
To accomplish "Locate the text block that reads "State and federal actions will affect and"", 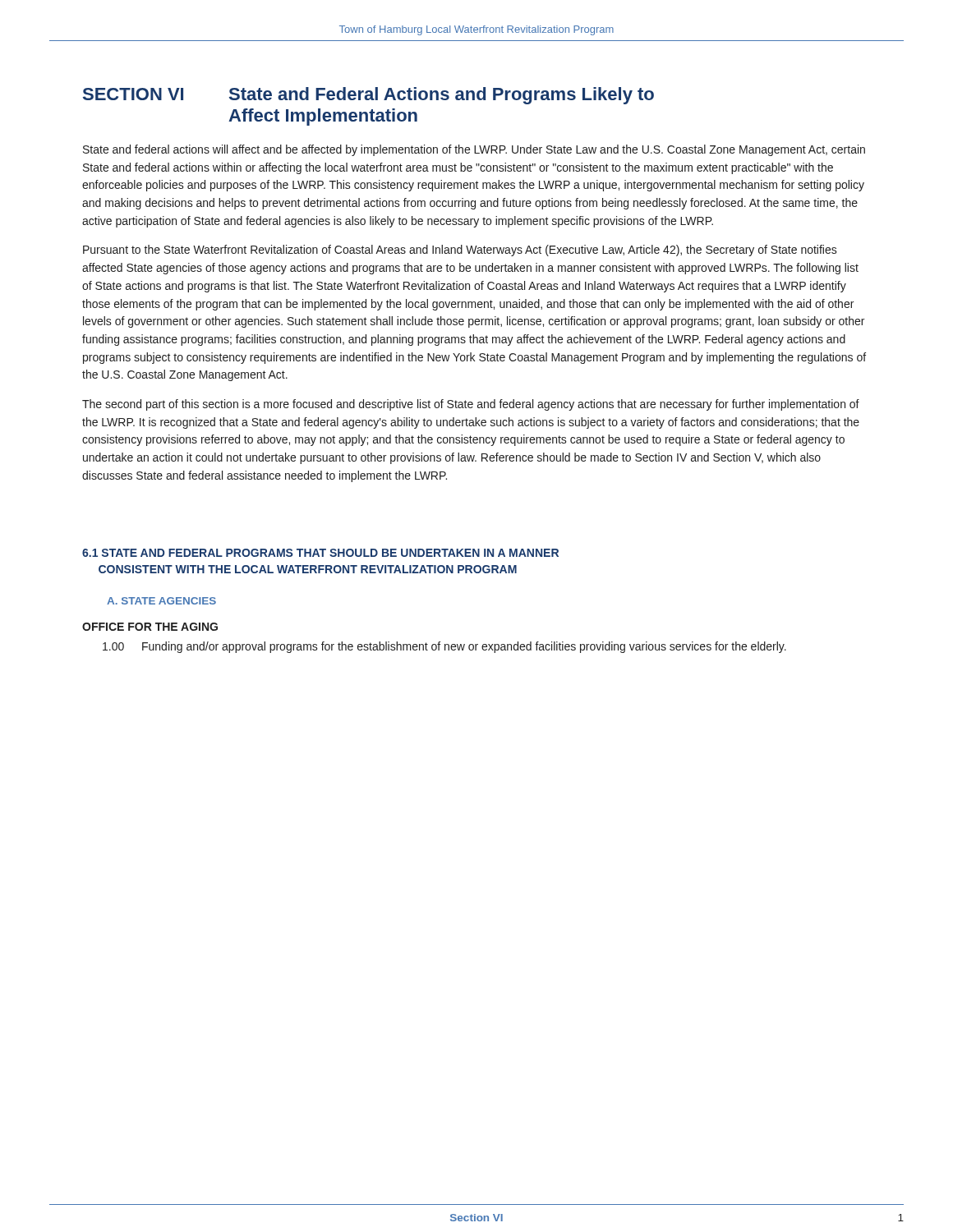I will (476, 186).
